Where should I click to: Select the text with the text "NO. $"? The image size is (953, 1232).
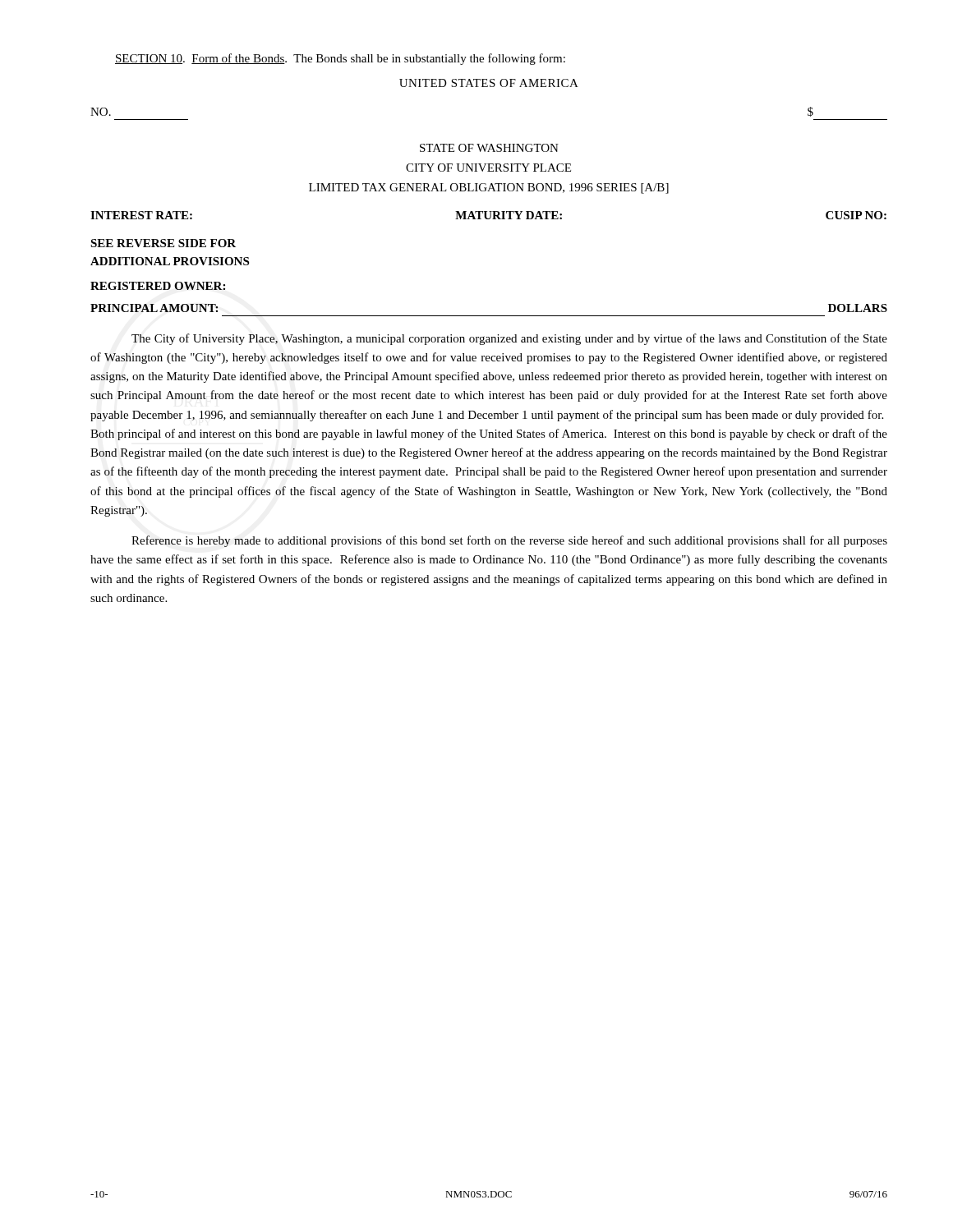tap(98, 111)
